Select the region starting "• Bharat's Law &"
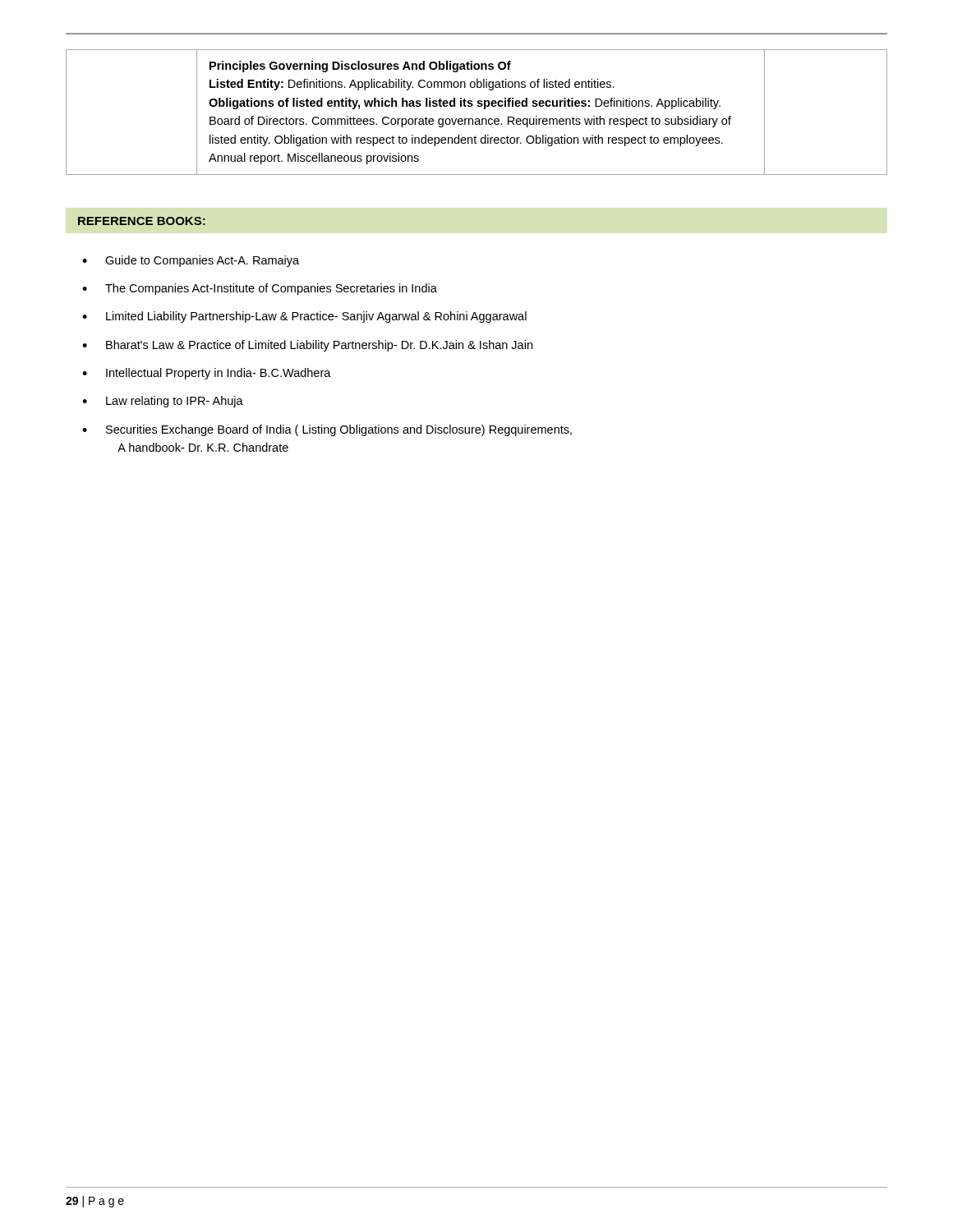The height and width of the screenshot is (1232, 953). (485, 346)
